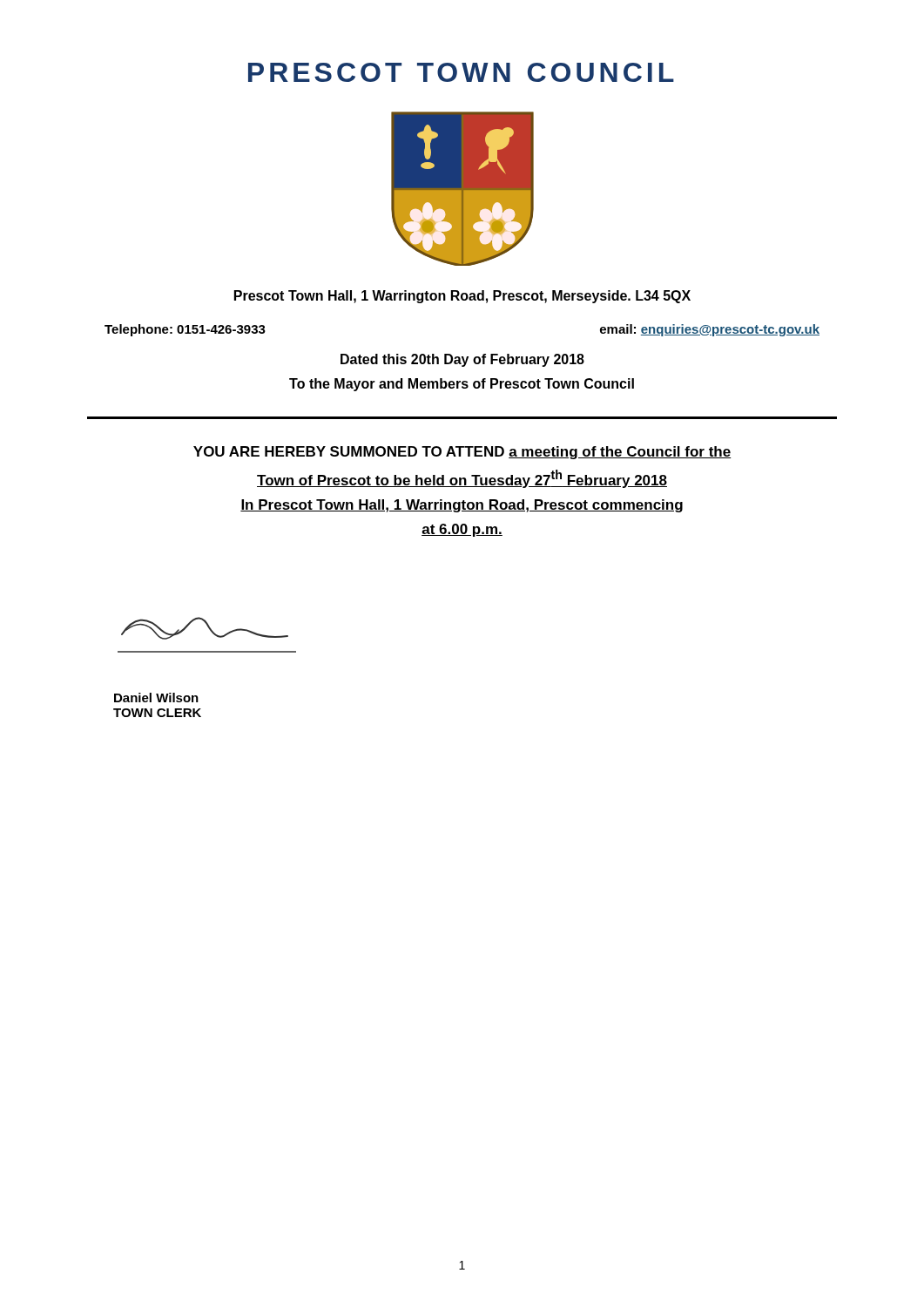Find the text block starting "Telephone: 0151-426-3933 email: enquiries@prescot-tc.gov.uk"
The width and height of the screenshot is (924, 1307).
click(x=179, y=330)
